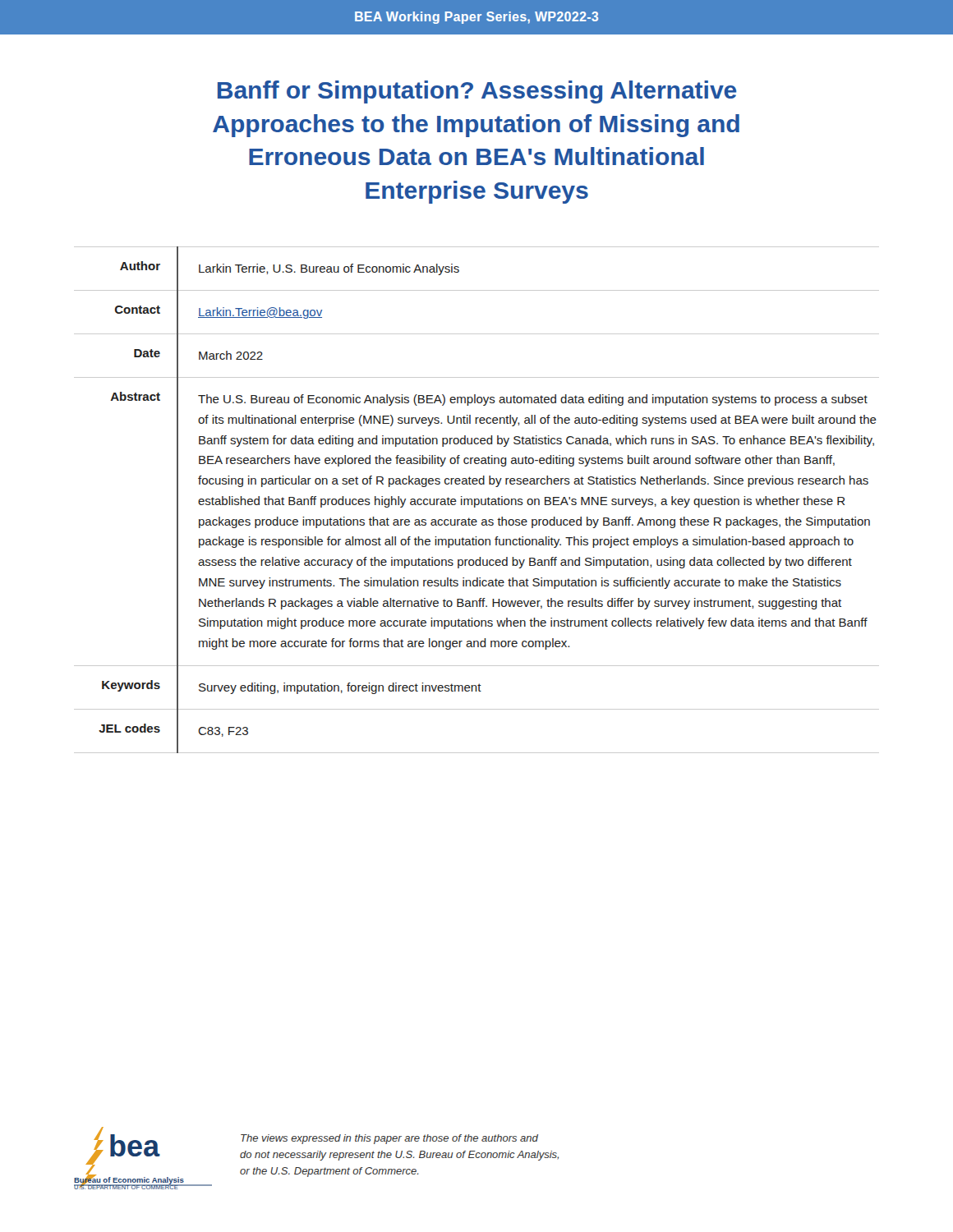
Task: Select the table that reads "Larkin Terrie, U.S. Bureau"
Action: [476, 500]
